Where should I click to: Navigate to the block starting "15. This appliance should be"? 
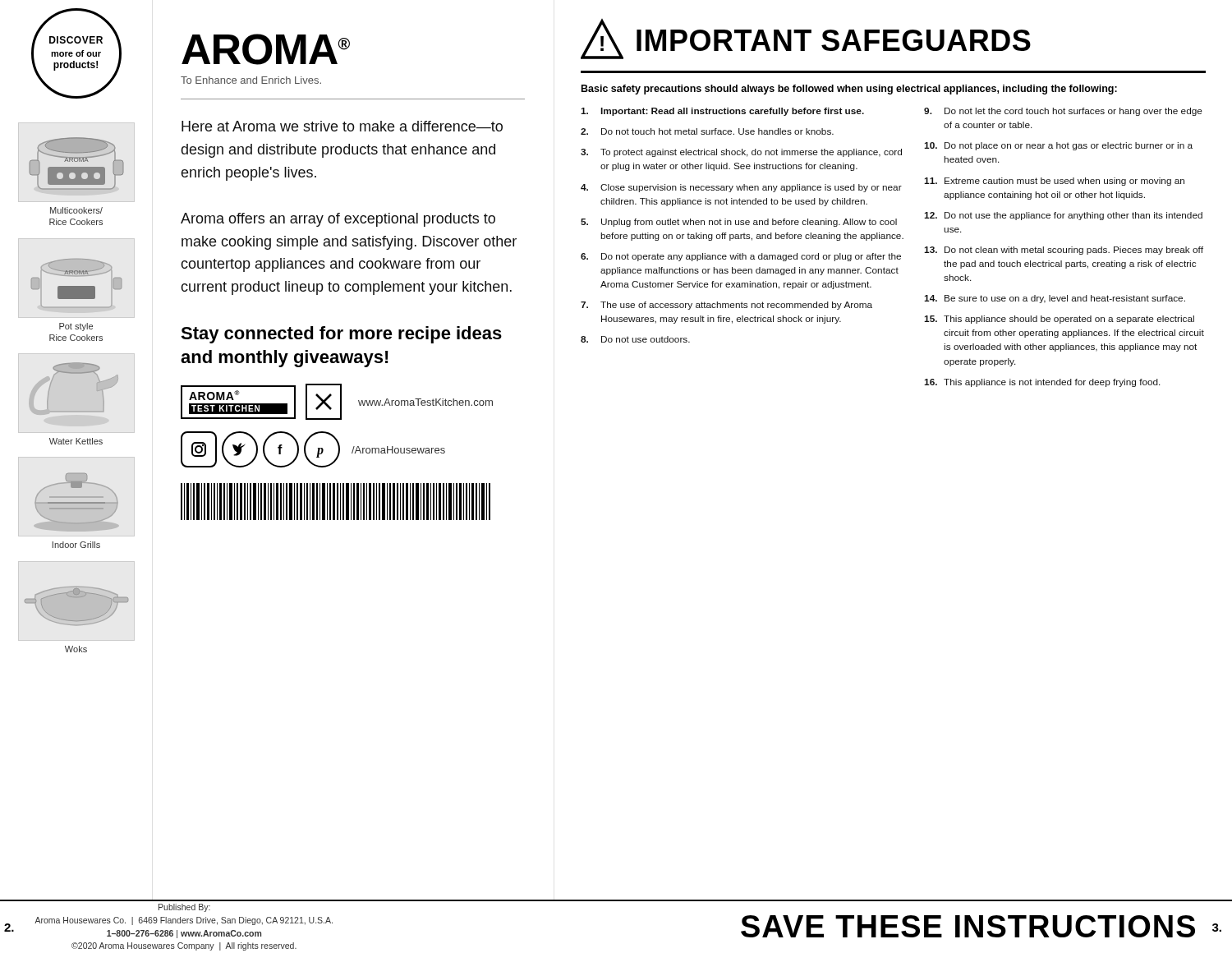coord(1065,340)
